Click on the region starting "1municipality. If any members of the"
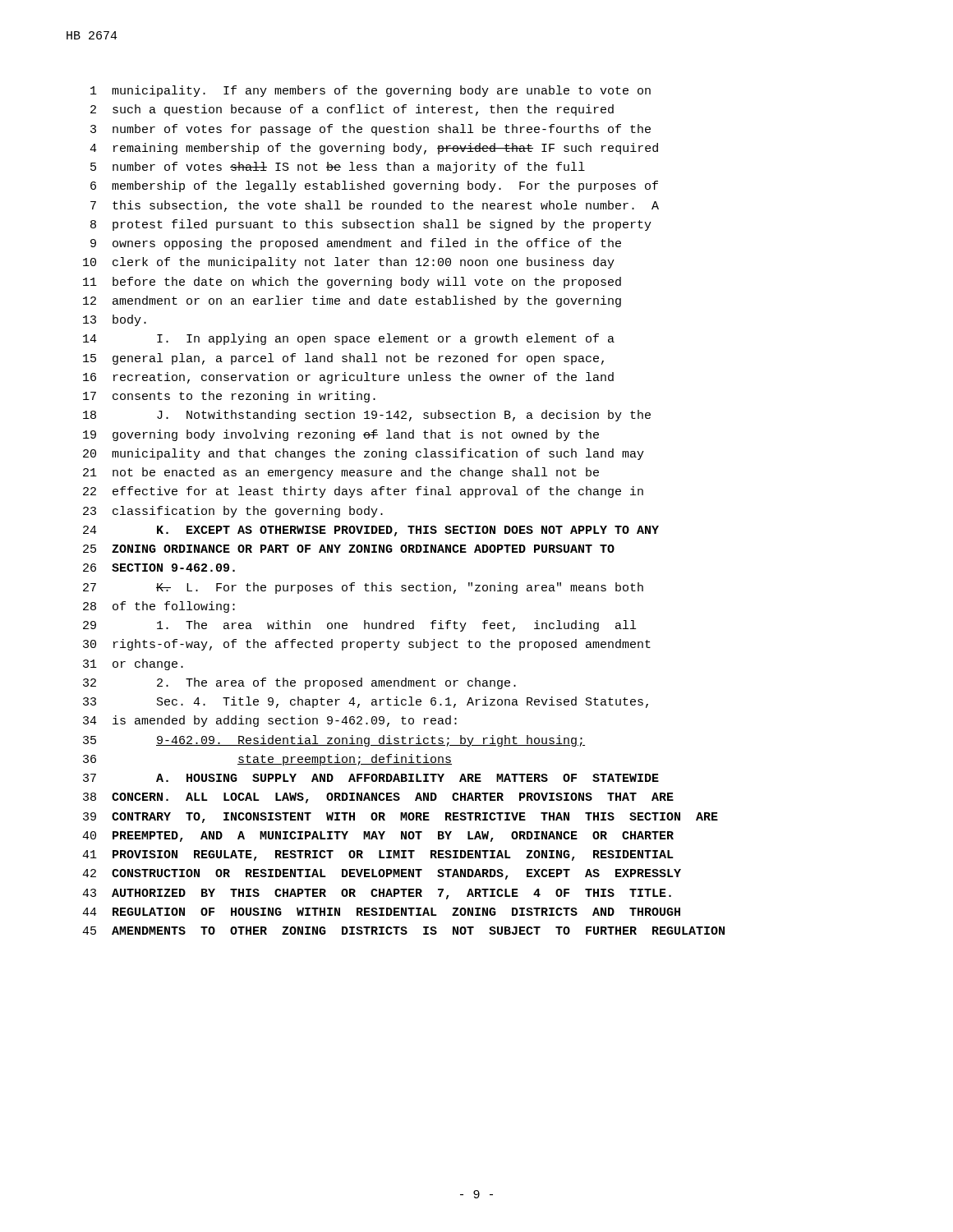 click(x=371, y=91)
